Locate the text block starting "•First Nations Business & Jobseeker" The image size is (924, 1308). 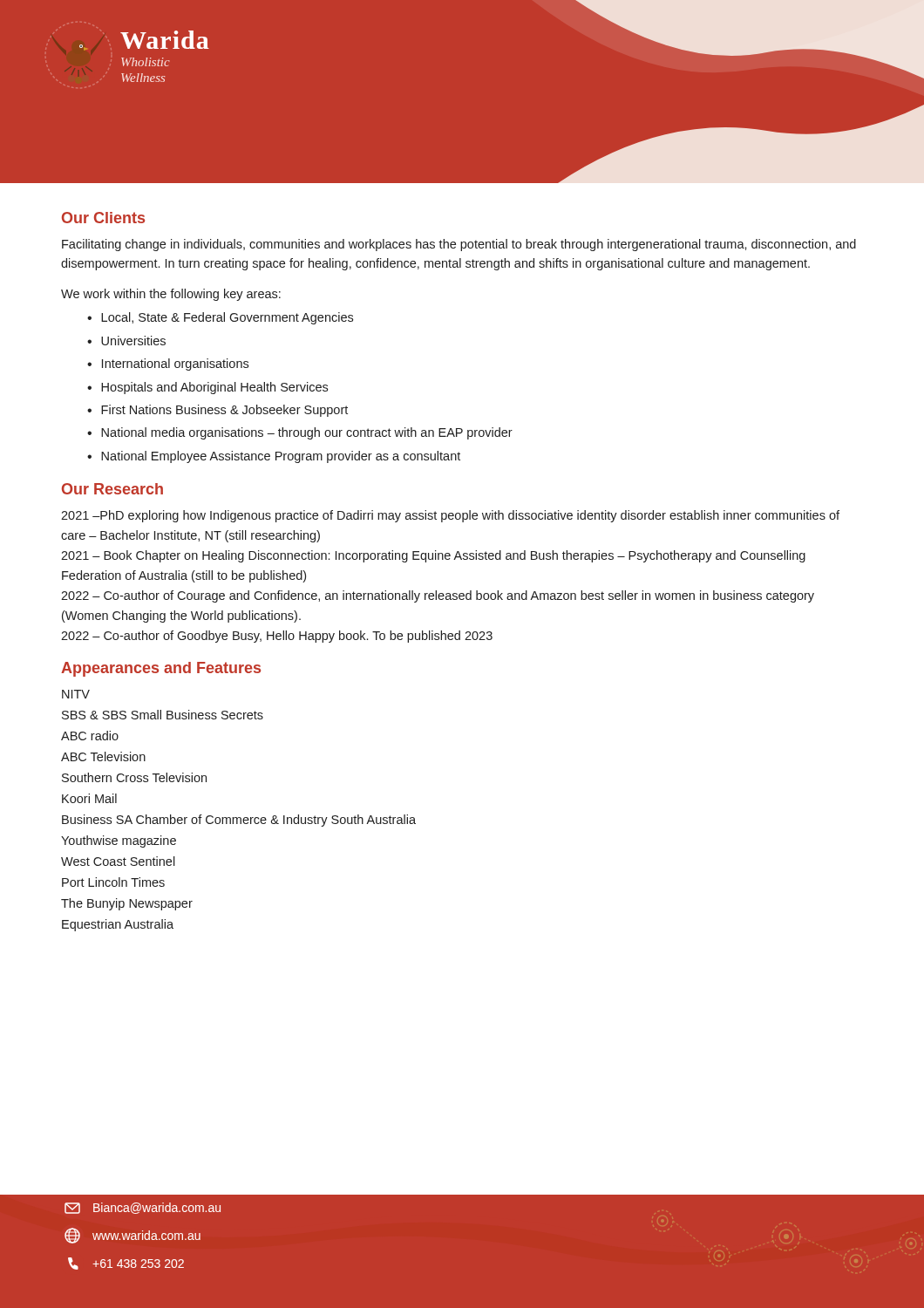tap(218, 411)
